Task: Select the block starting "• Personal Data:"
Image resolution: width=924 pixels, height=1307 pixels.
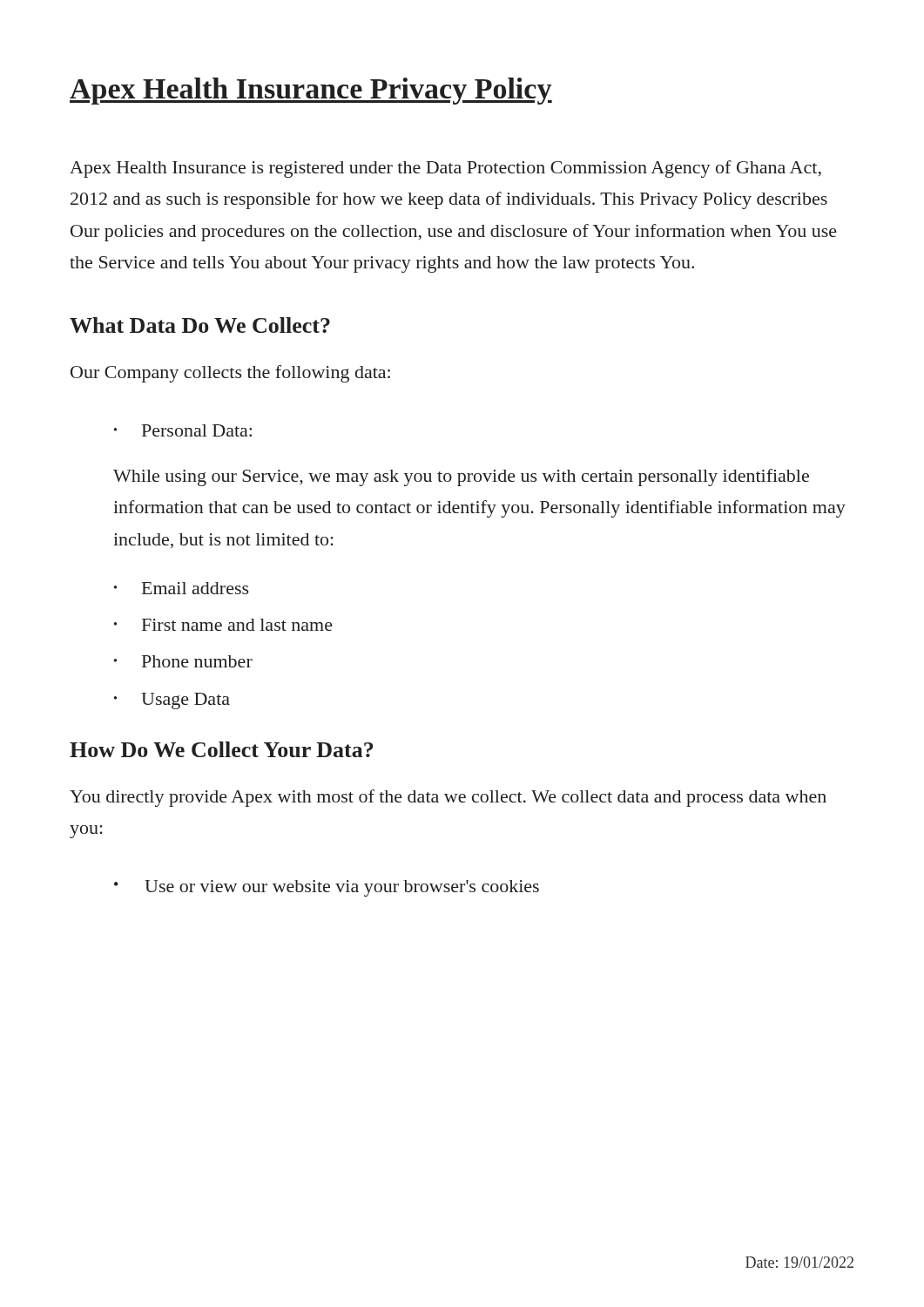Action: (x=183, y=430)
